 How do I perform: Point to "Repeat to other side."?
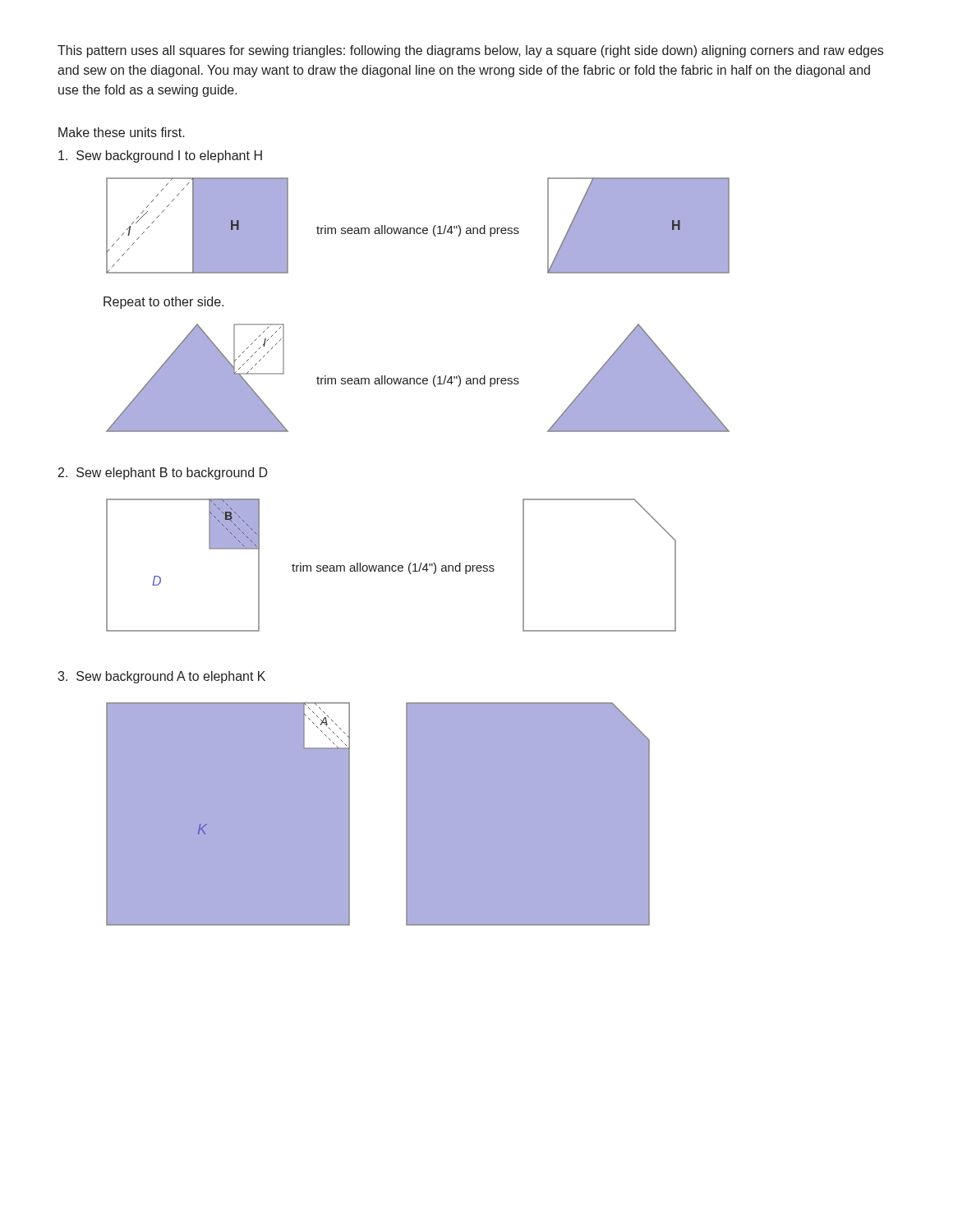pos(164,302)
